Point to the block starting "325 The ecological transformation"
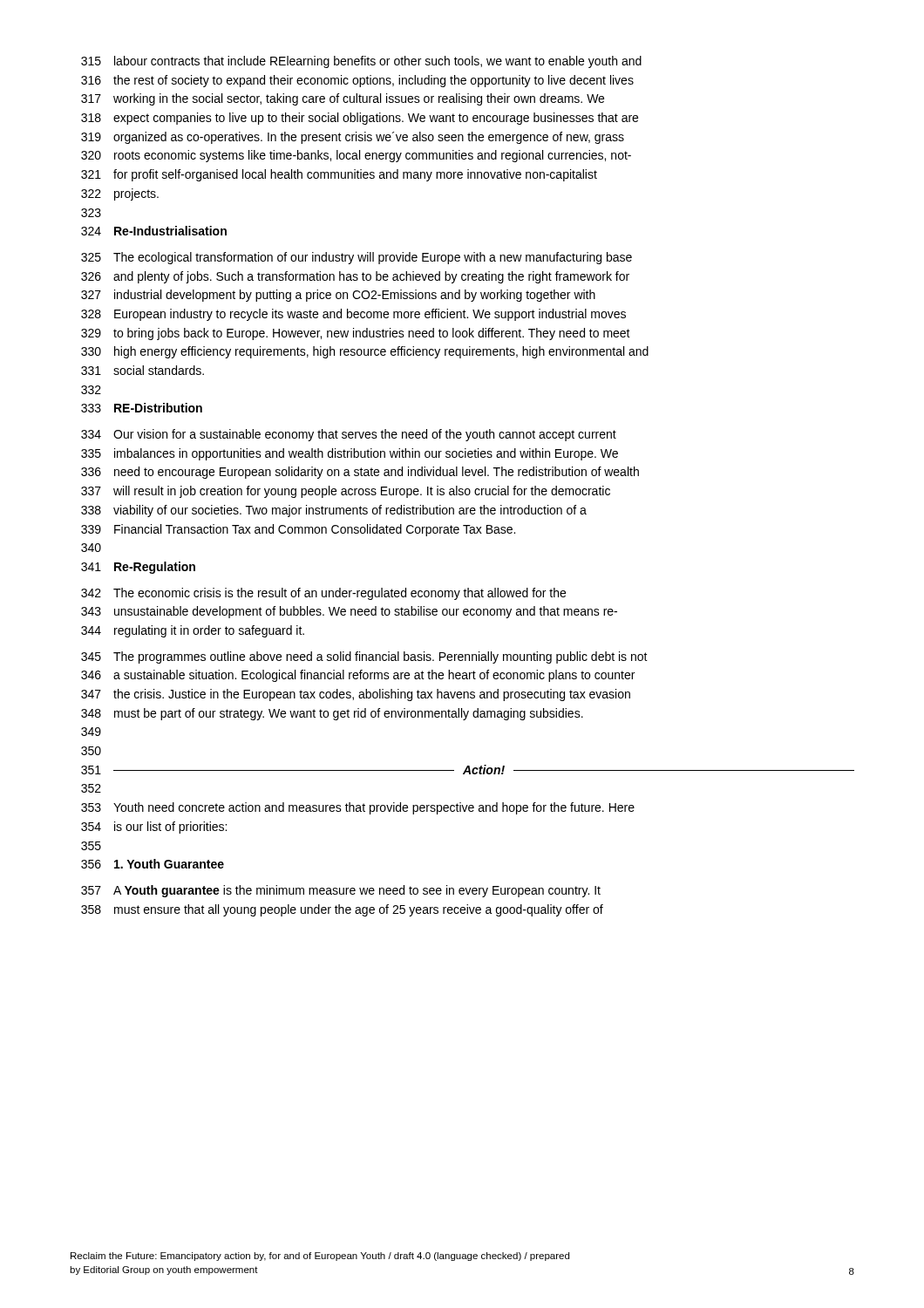 click(462, 315)
